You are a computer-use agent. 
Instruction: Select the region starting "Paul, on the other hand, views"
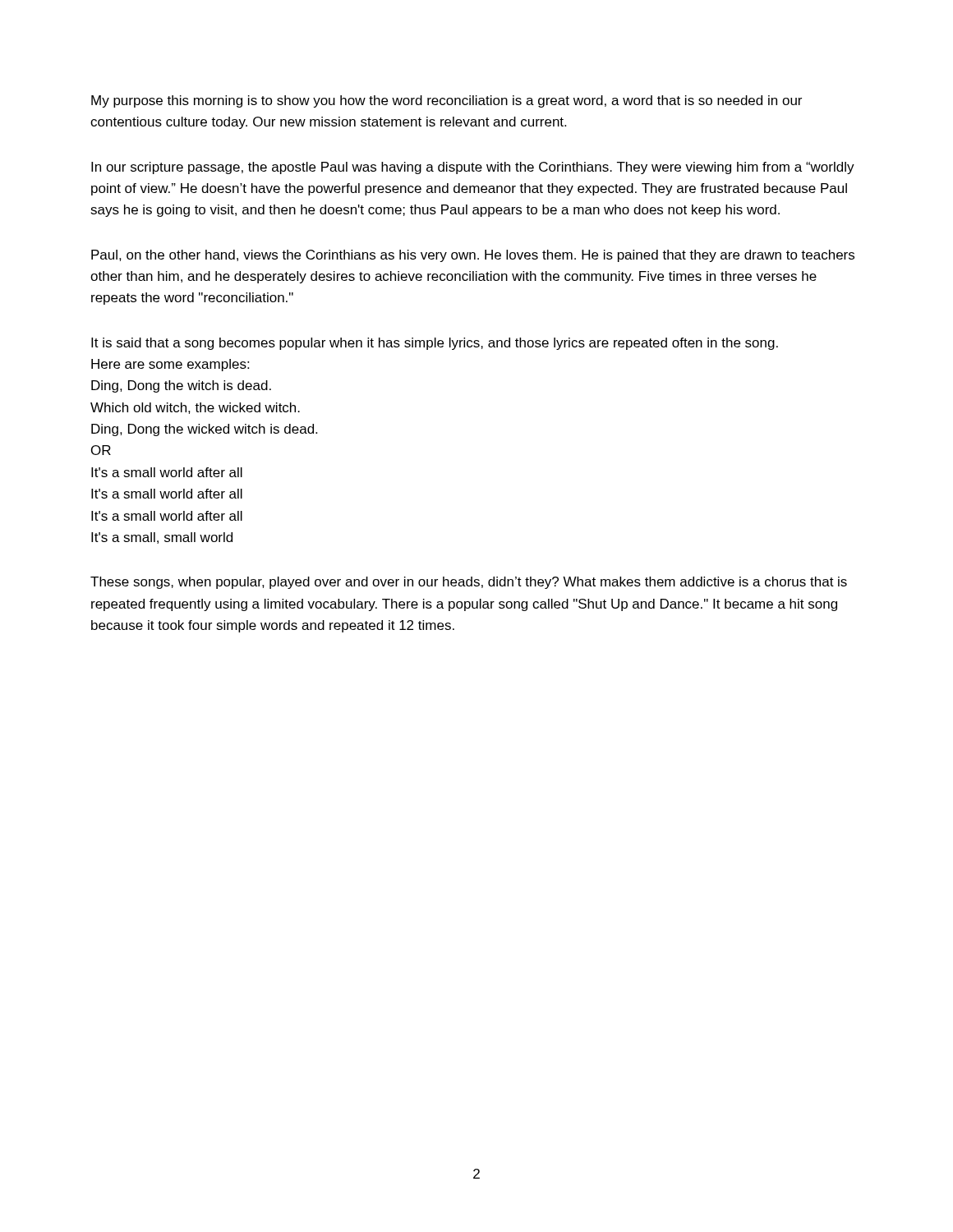click(473, 276)
